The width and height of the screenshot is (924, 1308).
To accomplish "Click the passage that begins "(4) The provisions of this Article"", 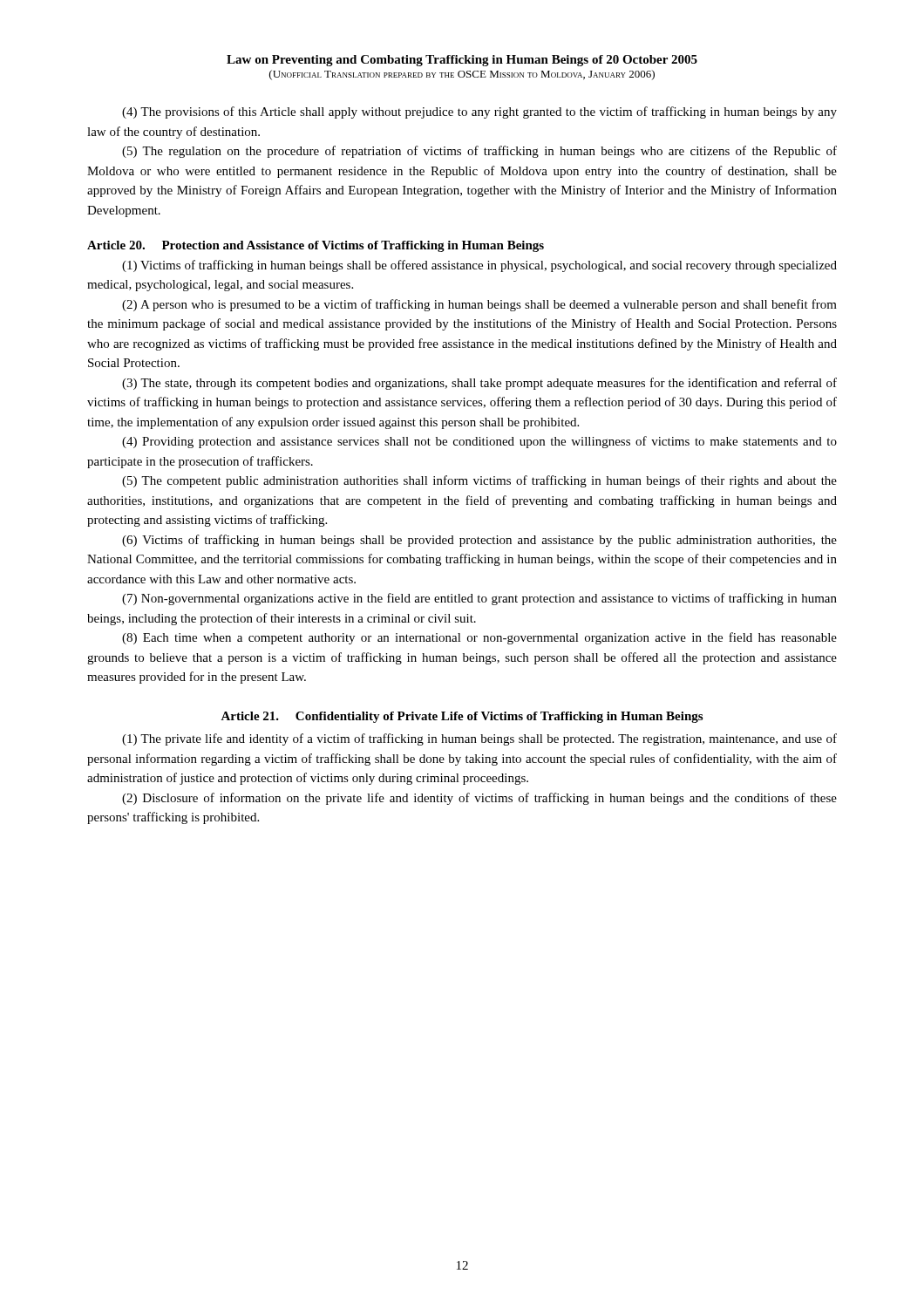I will [462, 122].
